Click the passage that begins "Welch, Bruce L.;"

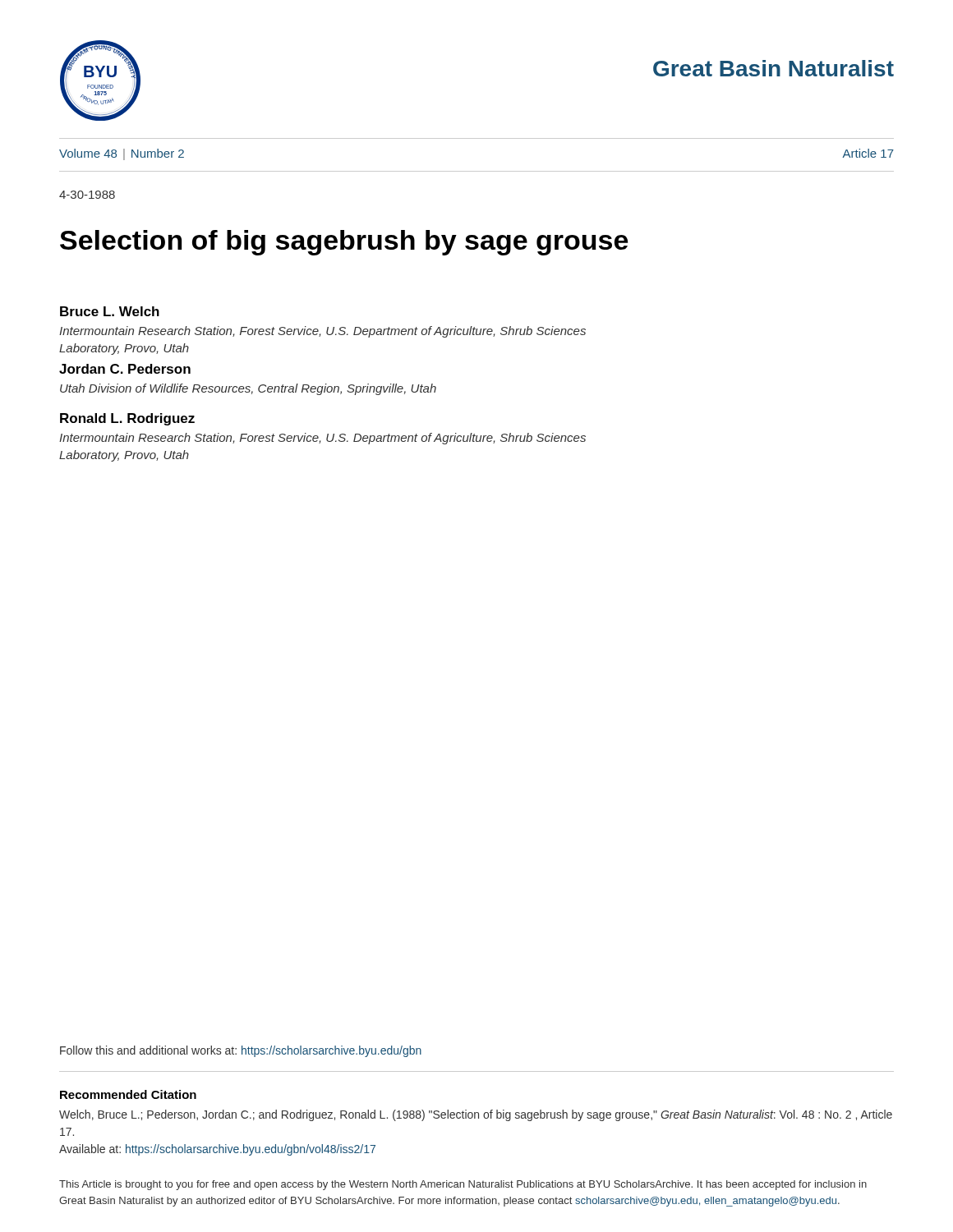coord(476,1115)
